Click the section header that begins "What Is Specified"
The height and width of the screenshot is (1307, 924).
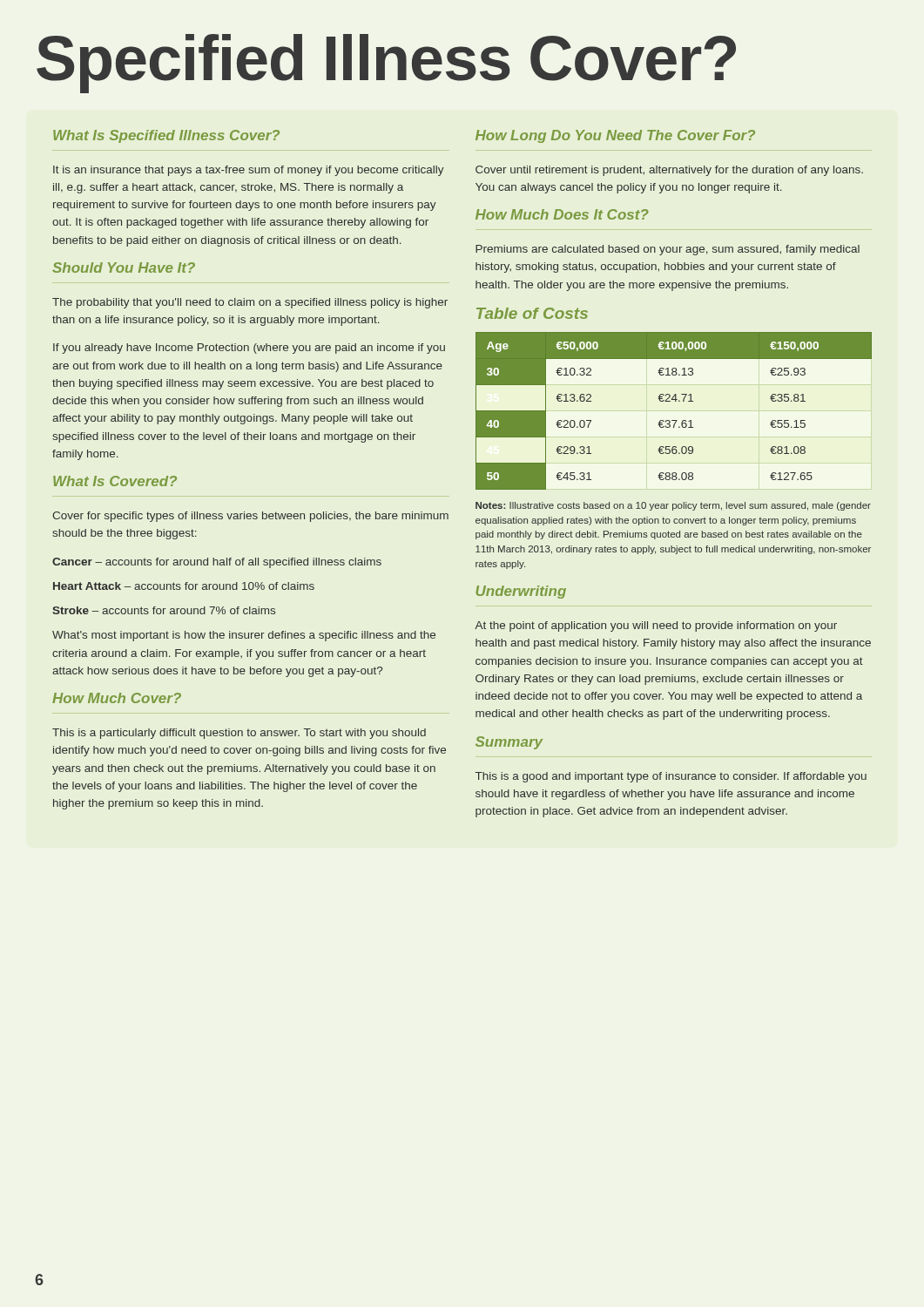251,136
